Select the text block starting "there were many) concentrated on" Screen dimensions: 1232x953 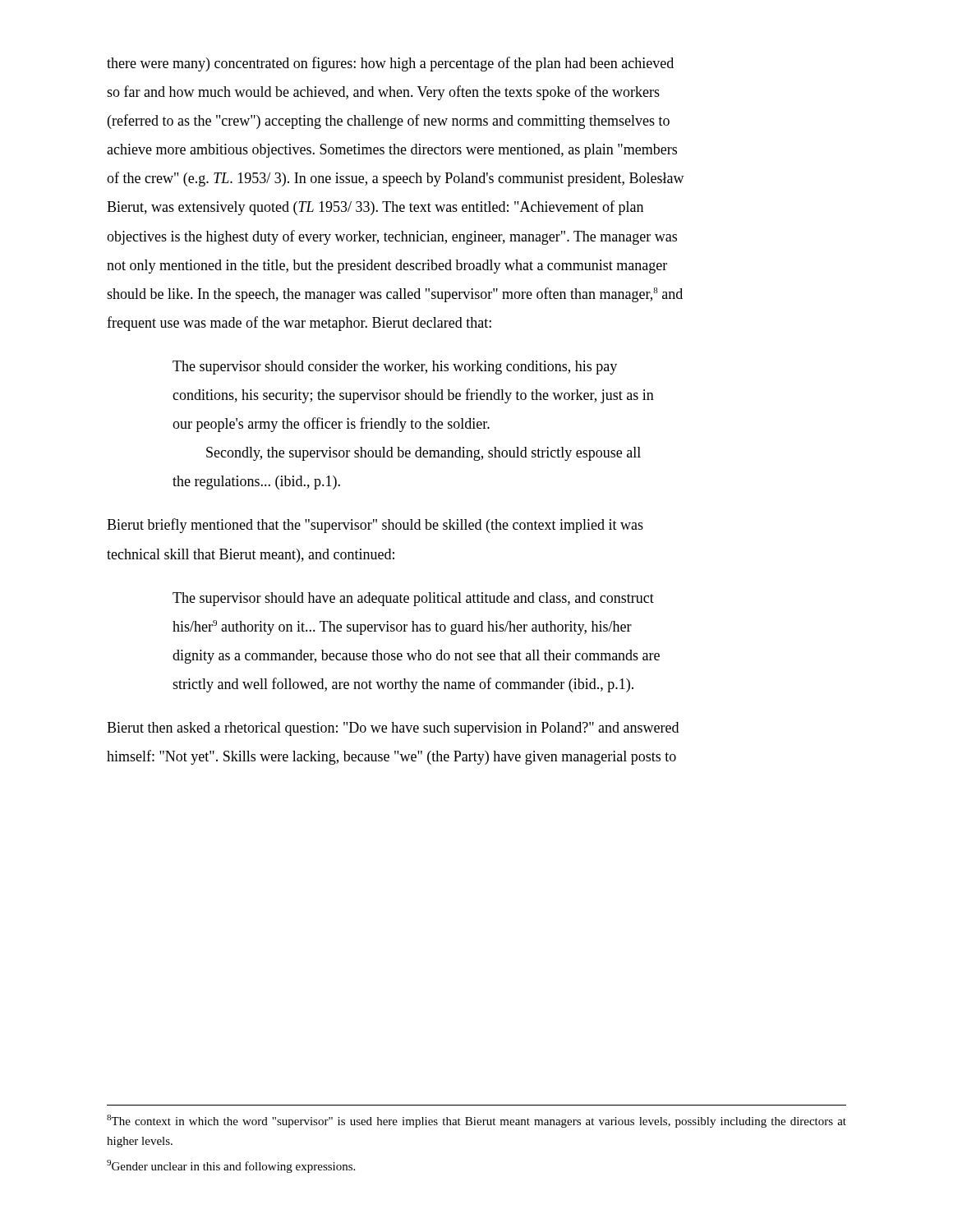476,193
